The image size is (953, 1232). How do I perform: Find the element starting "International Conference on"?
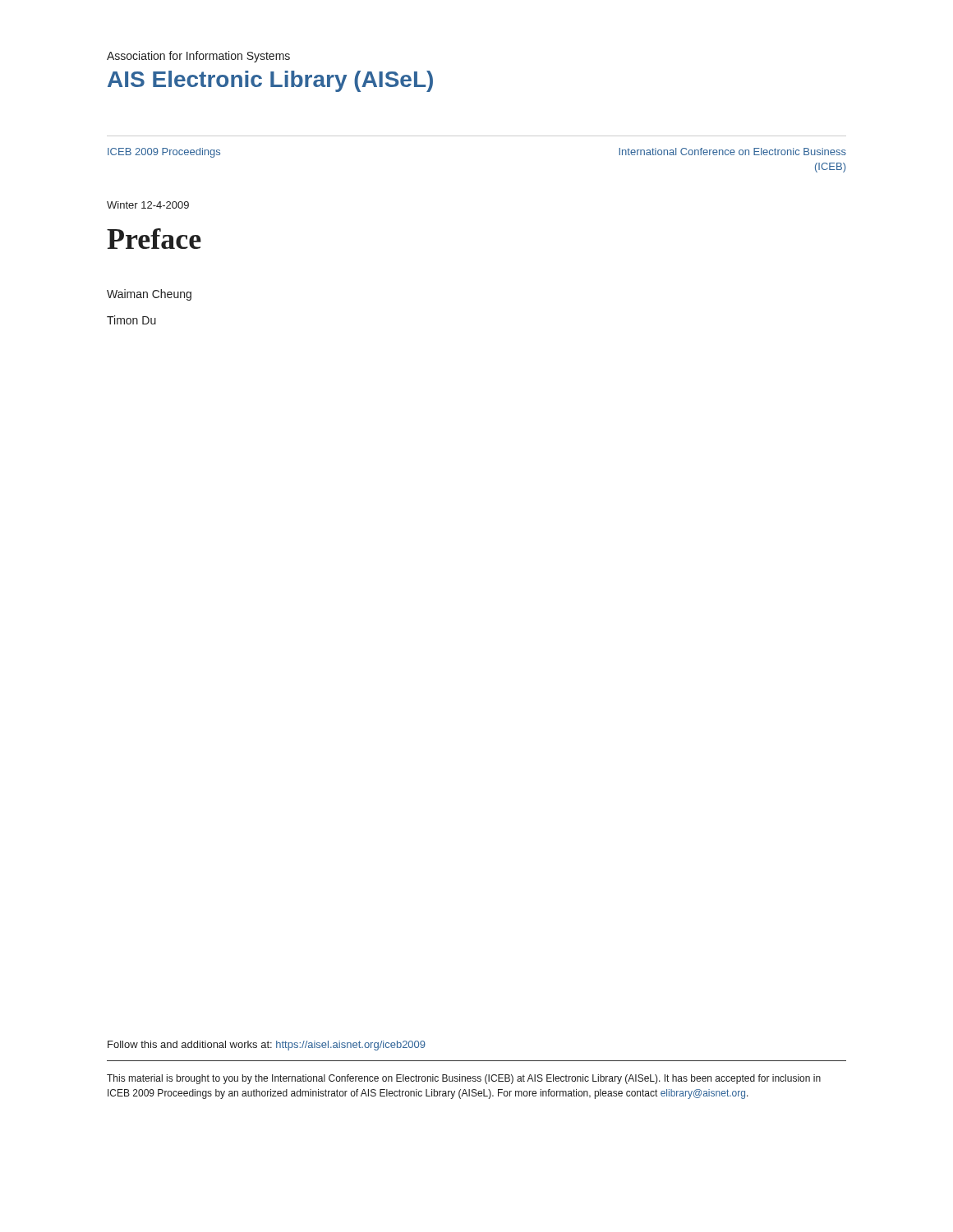click(732, 159)
